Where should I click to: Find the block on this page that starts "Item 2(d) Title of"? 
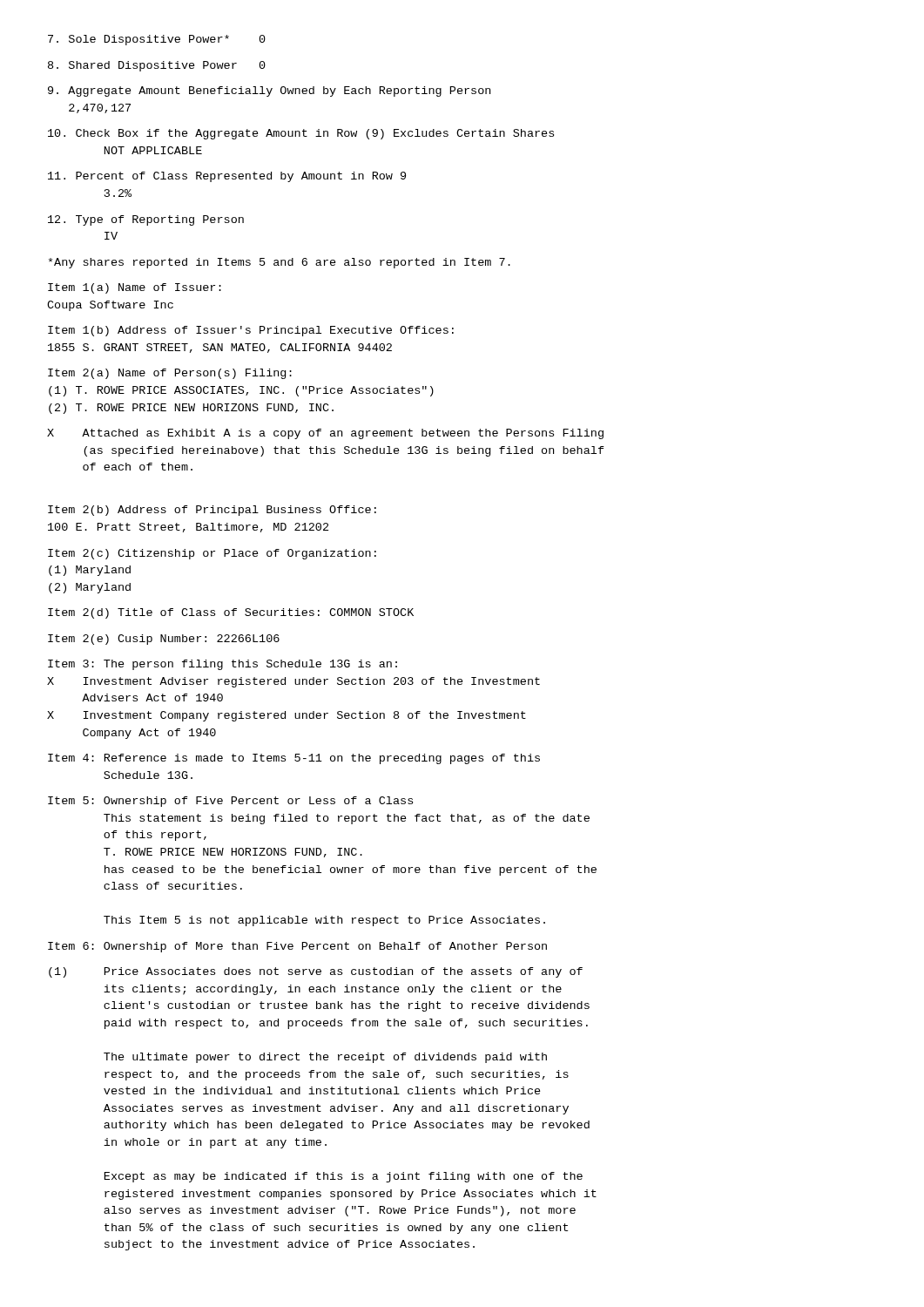click(x=230, y=613)
